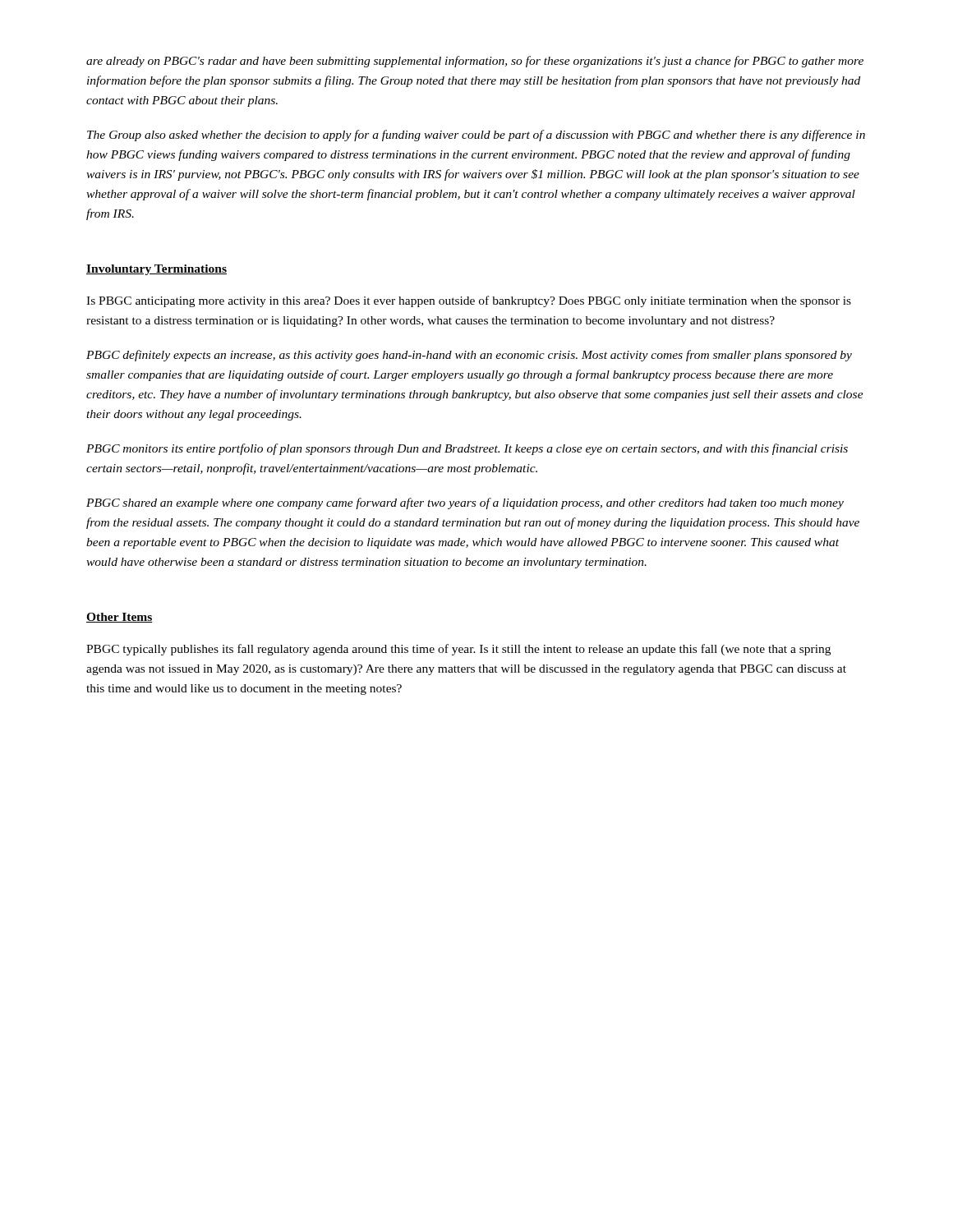Click on the section header containing "Involuntary Terminations"

pos(156,269)
